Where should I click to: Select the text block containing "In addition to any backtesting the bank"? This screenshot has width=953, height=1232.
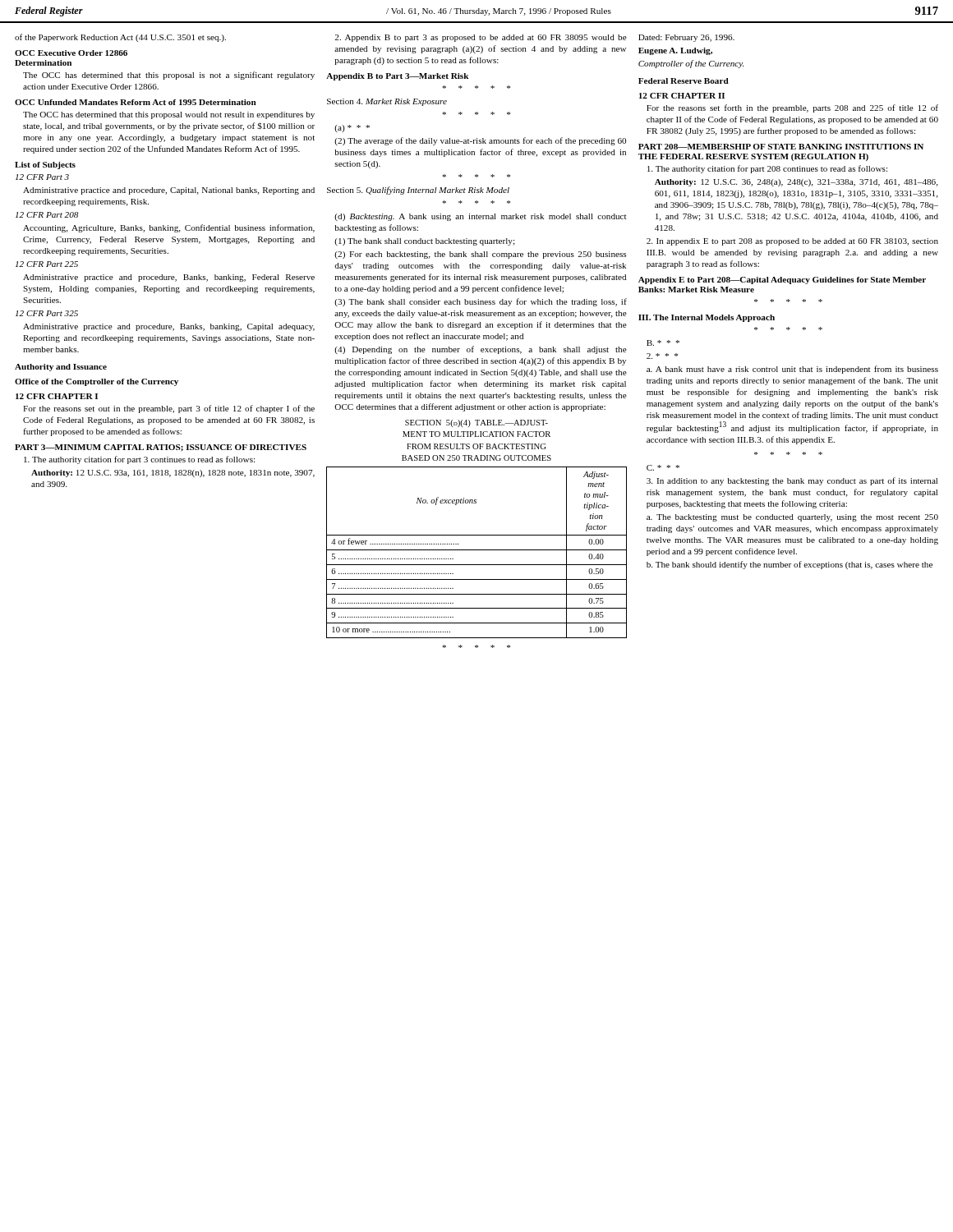[x=792, y=492]
